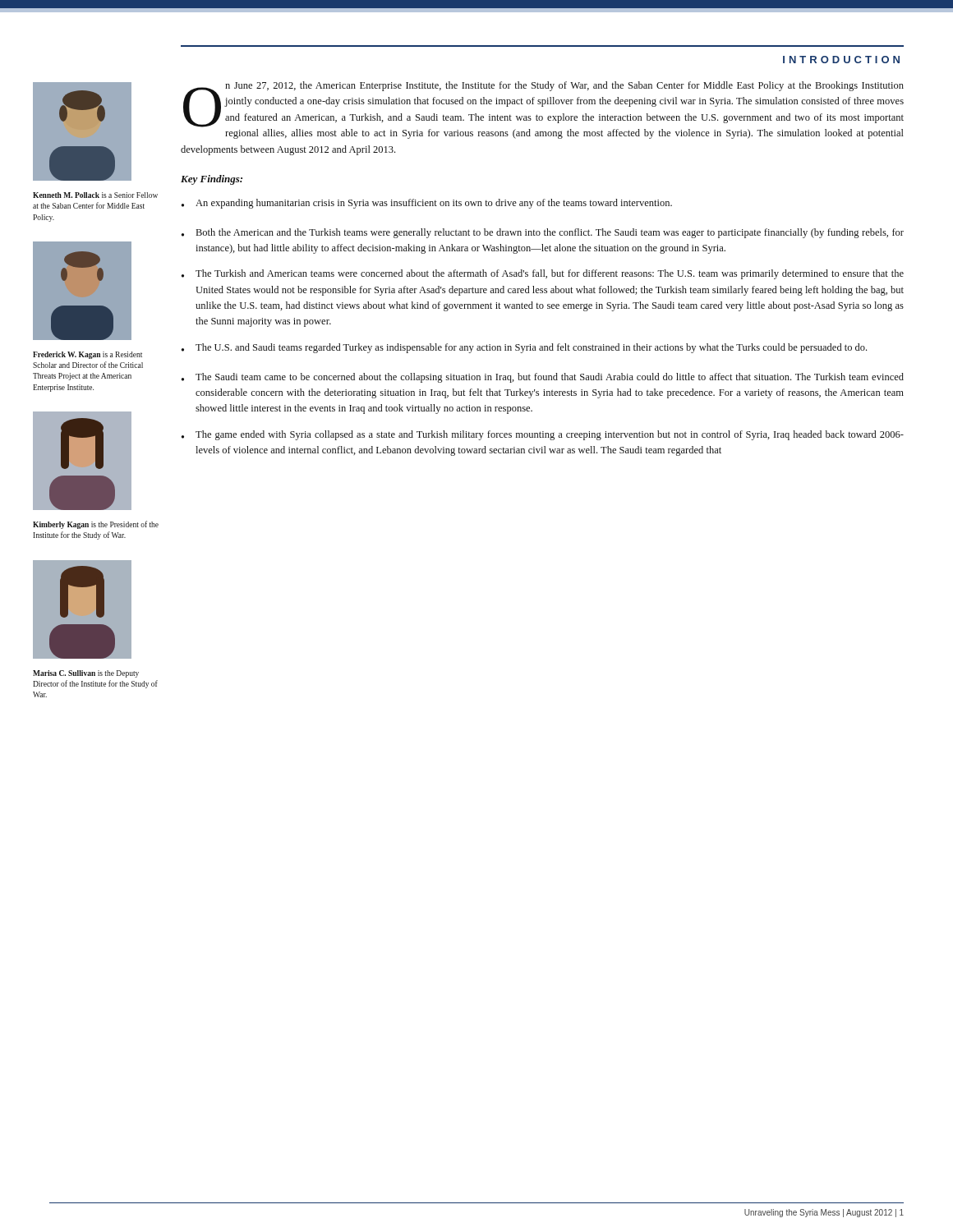Image resolution: width=953 pixels, height=1232 pixels.
Task: Click on the region starting "• The game ended with Syria"
Action: click(542, 443)
